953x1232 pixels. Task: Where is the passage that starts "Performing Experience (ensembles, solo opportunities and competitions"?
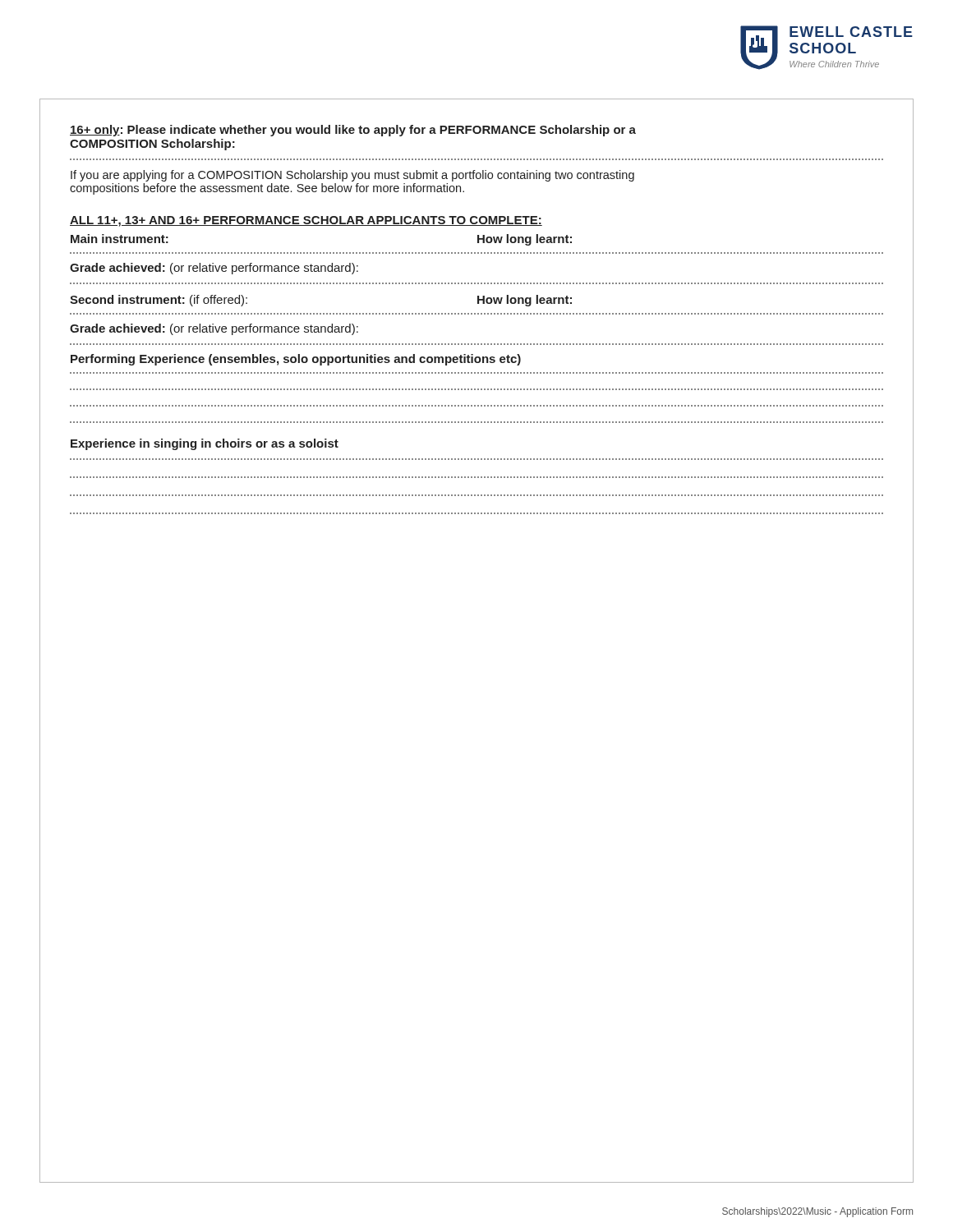(295, 359)
